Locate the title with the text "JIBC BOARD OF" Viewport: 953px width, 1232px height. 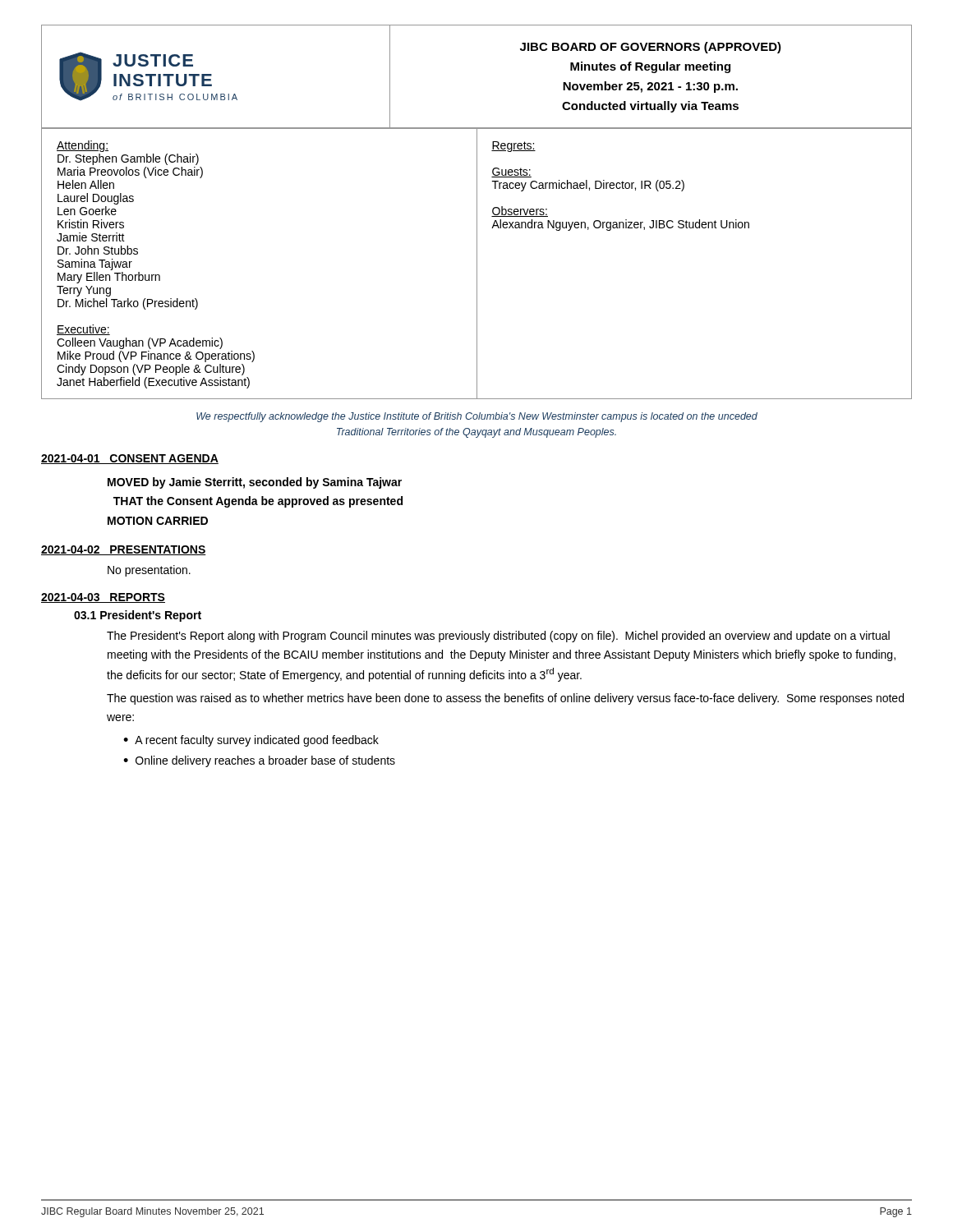651,76
